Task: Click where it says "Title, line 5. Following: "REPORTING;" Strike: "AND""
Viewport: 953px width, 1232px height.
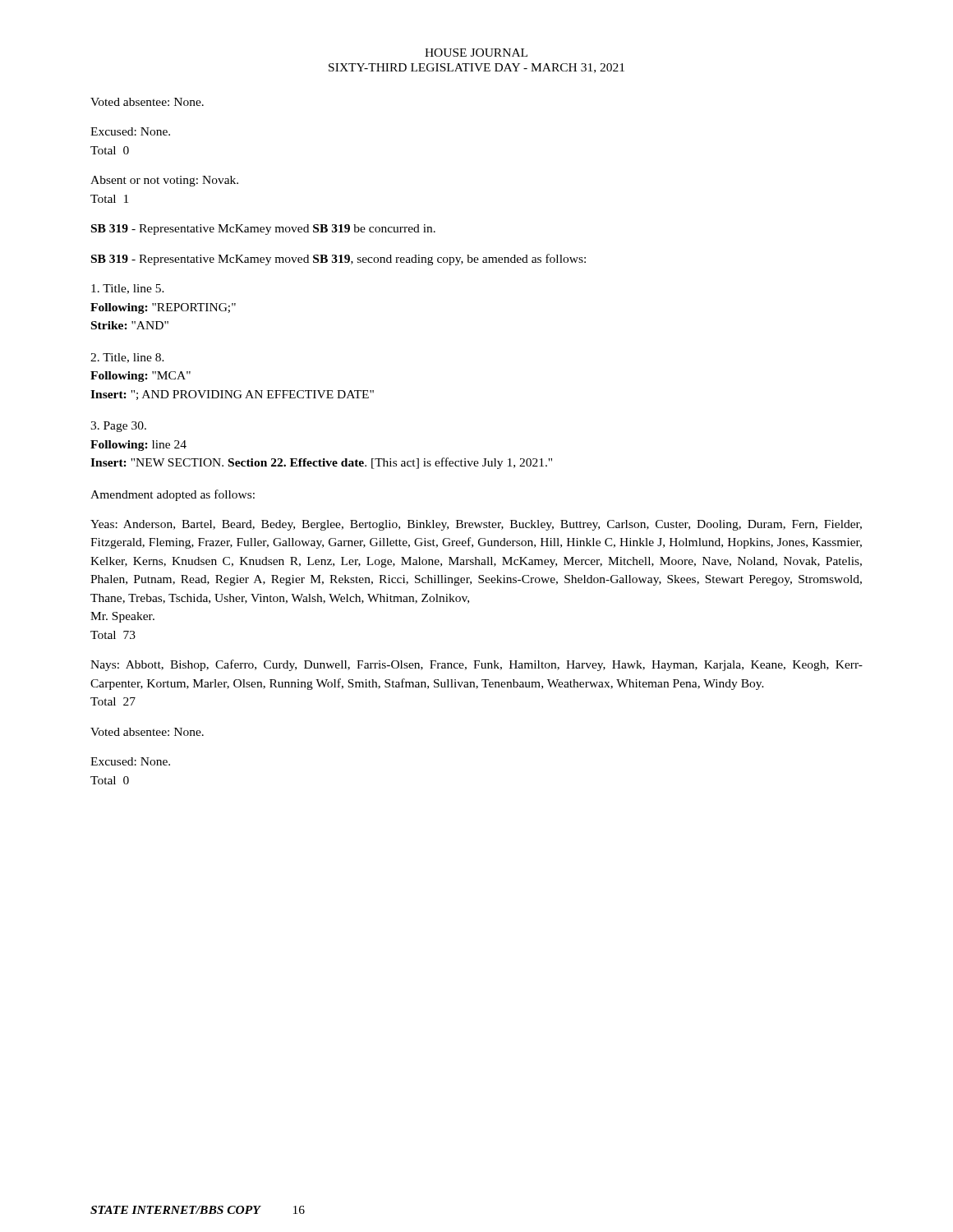Action: (163, 307)
